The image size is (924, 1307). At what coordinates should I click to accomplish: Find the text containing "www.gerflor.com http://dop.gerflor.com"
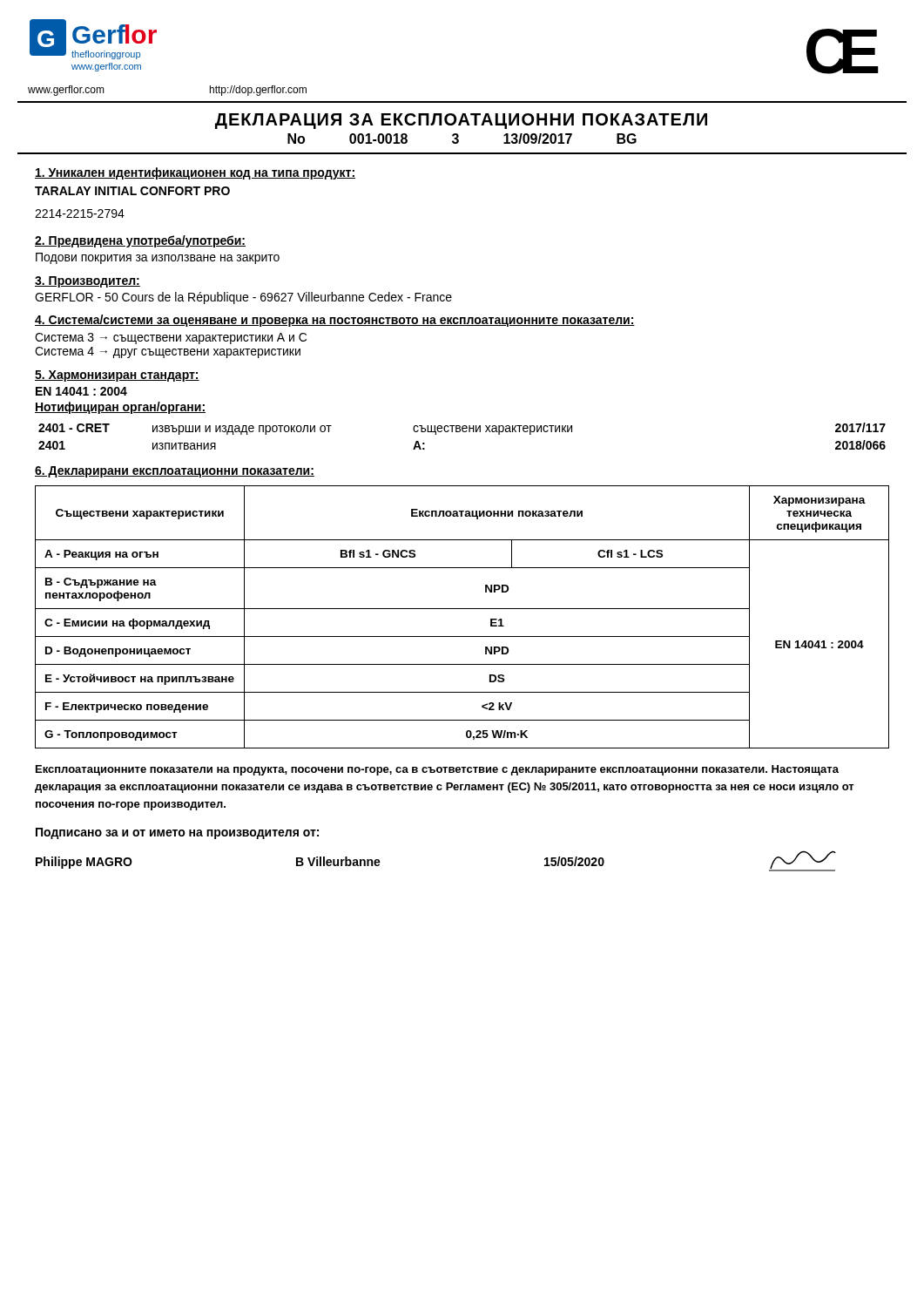tap(168, 90)
